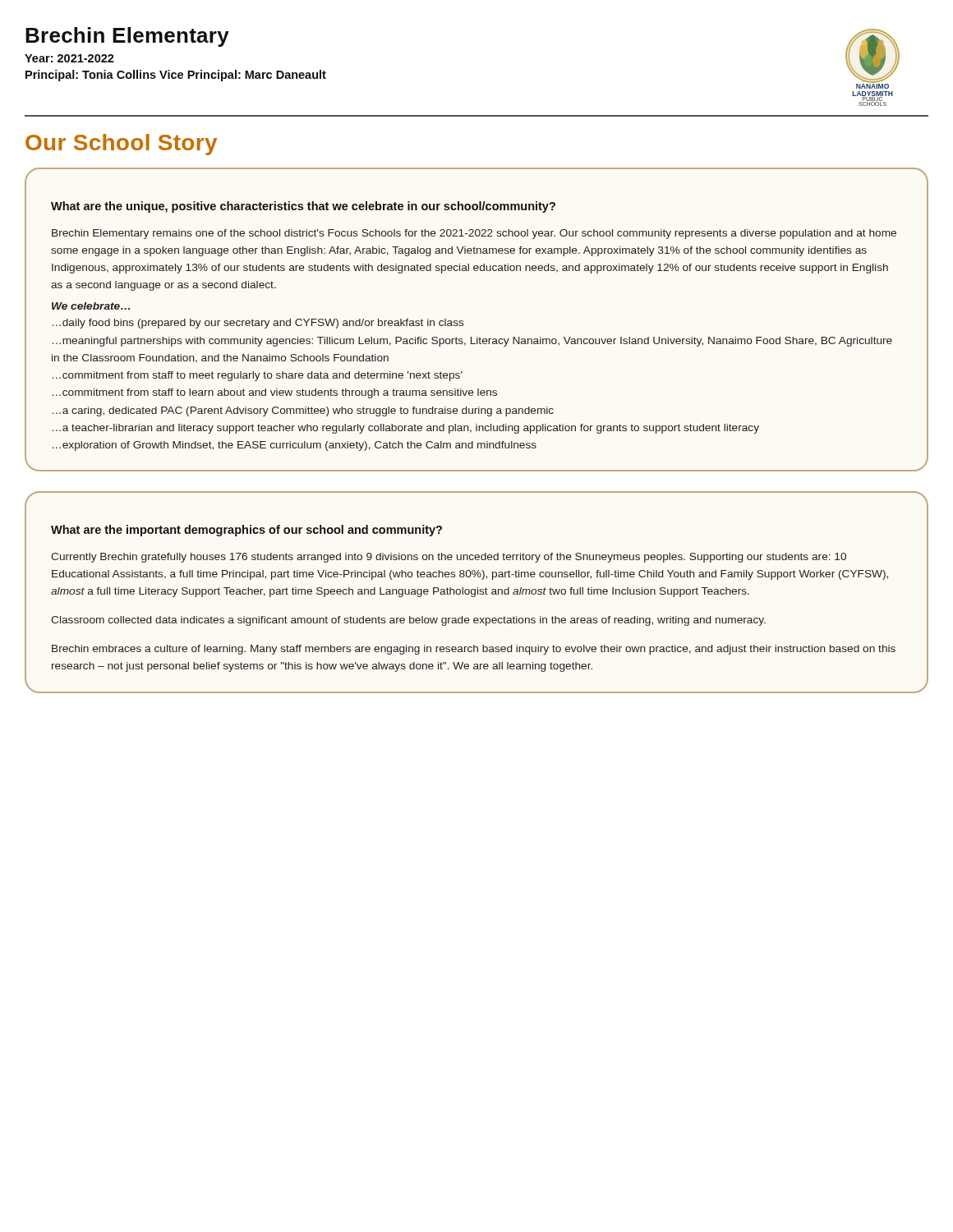Find the passage starting "Brechin Elementary remains one of the school"
Screen dimensions: 1232x953
(x=476, y=259)
